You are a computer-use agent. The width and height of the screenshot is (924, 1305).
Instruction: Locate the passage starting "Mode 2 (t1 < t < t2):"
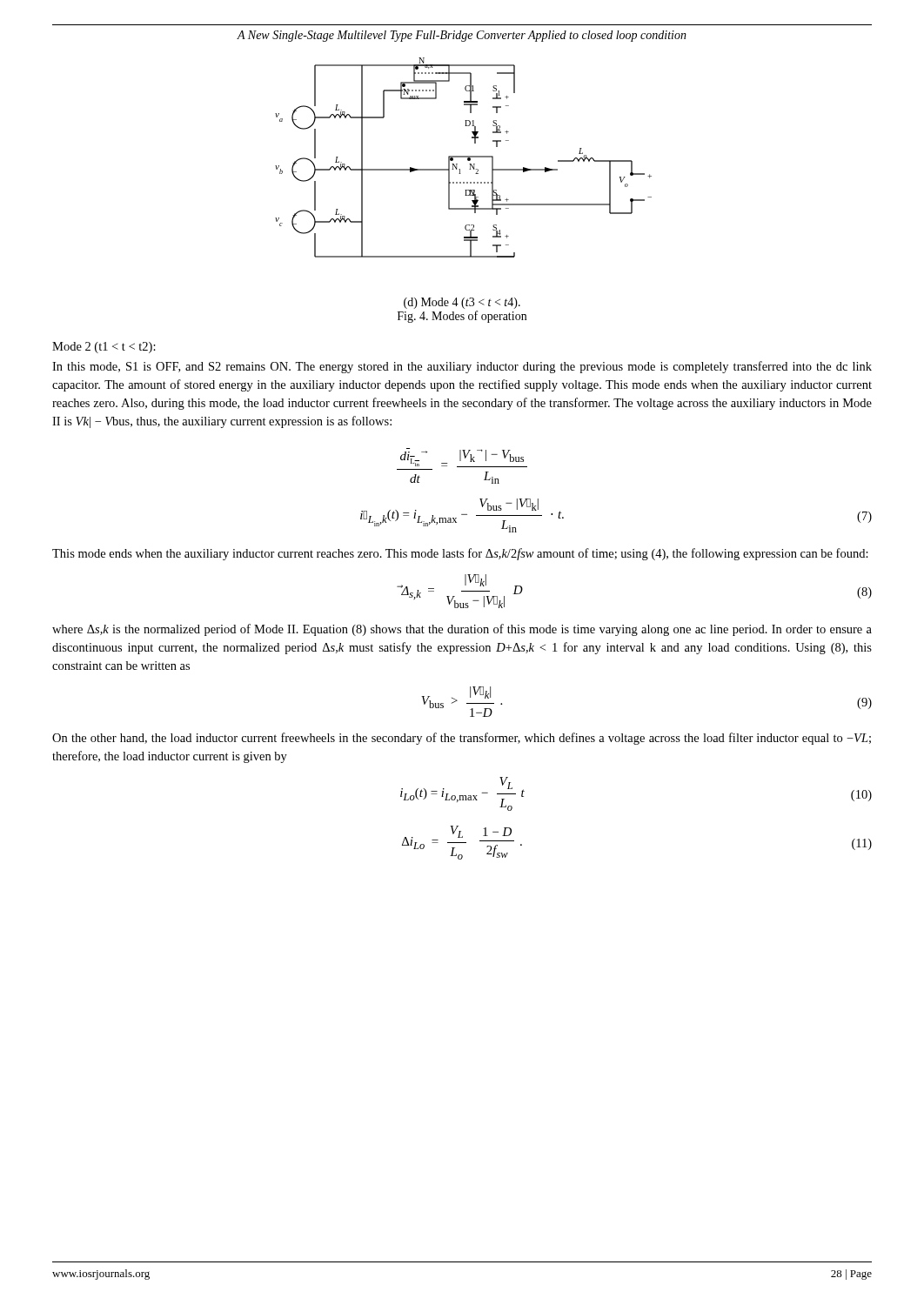point(104,346)
